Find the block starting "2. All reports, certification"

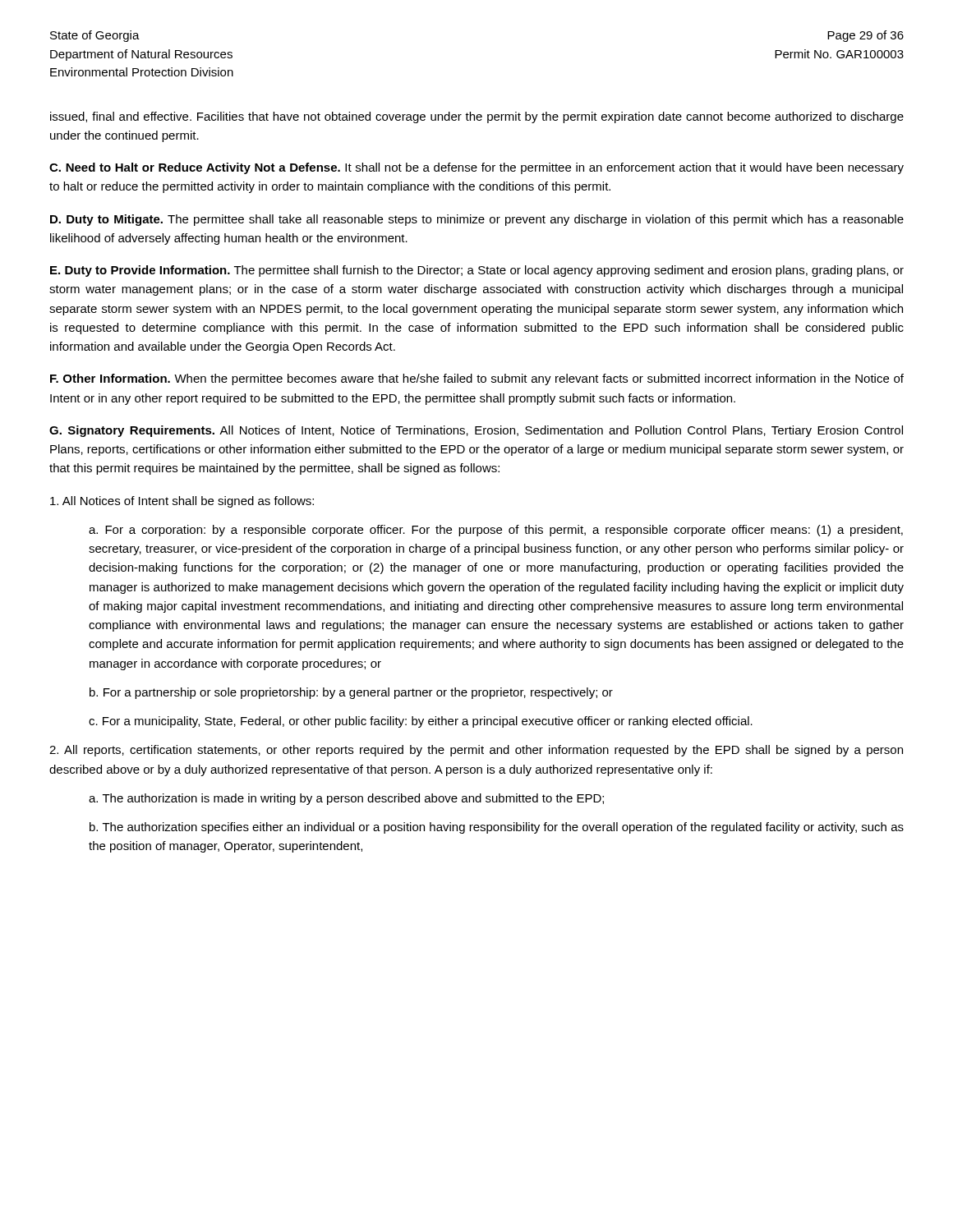pos(476,759)
